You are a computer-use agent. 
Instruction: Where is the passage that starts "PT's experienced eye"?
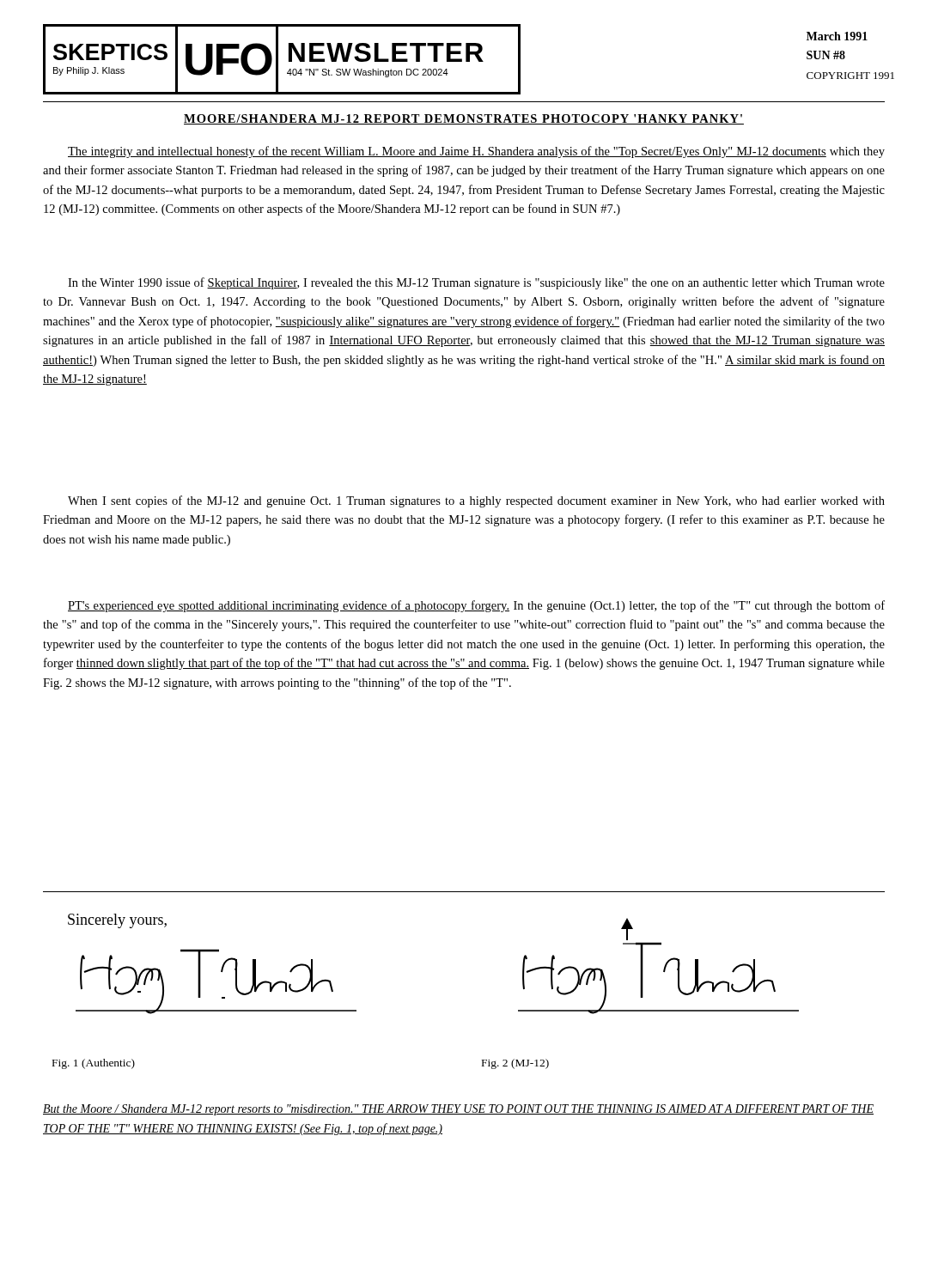click(464, 644)
